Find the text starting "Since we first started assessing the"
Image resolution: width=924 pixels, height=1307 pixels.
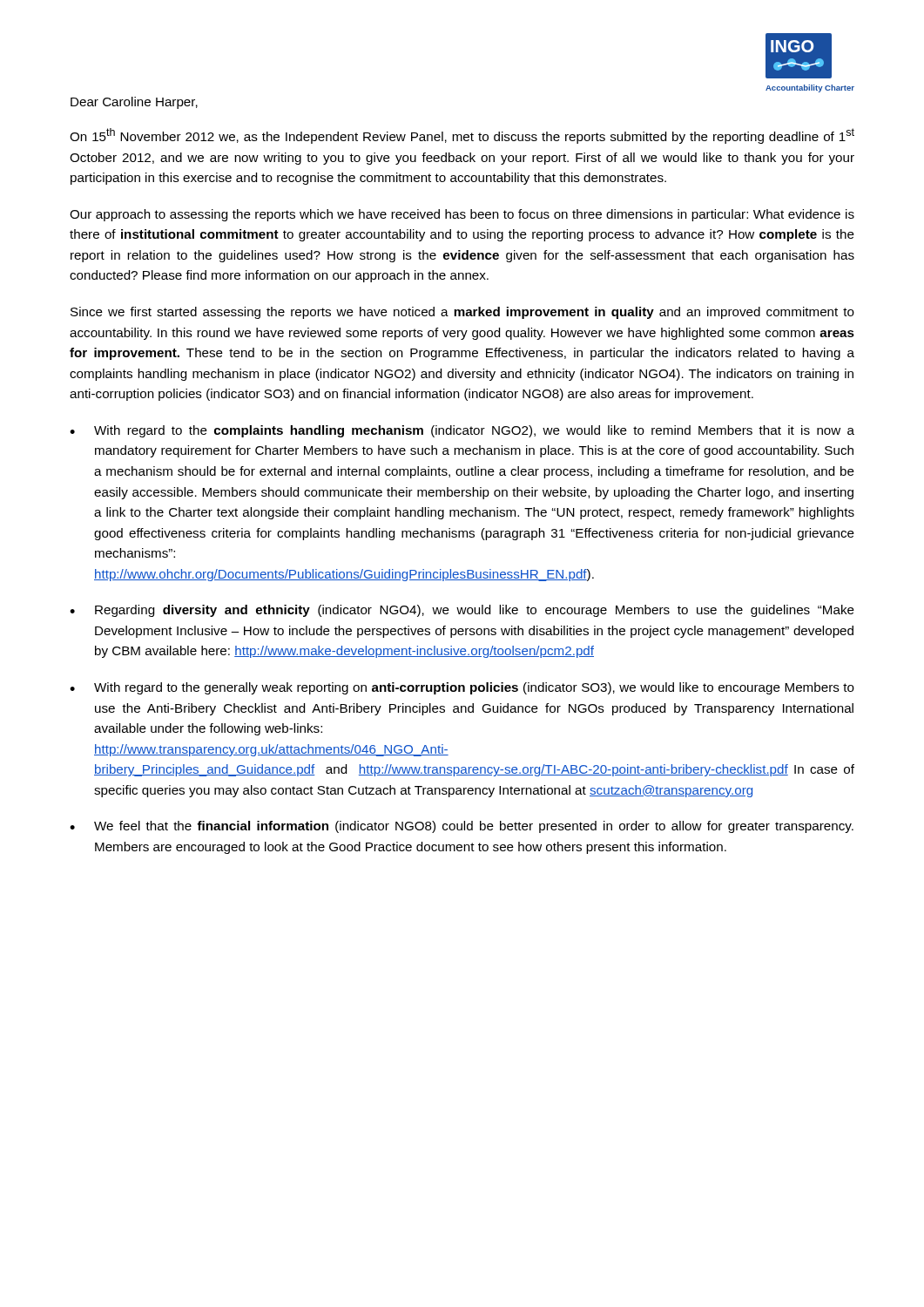pyautogui.click(x=462, y=353)
